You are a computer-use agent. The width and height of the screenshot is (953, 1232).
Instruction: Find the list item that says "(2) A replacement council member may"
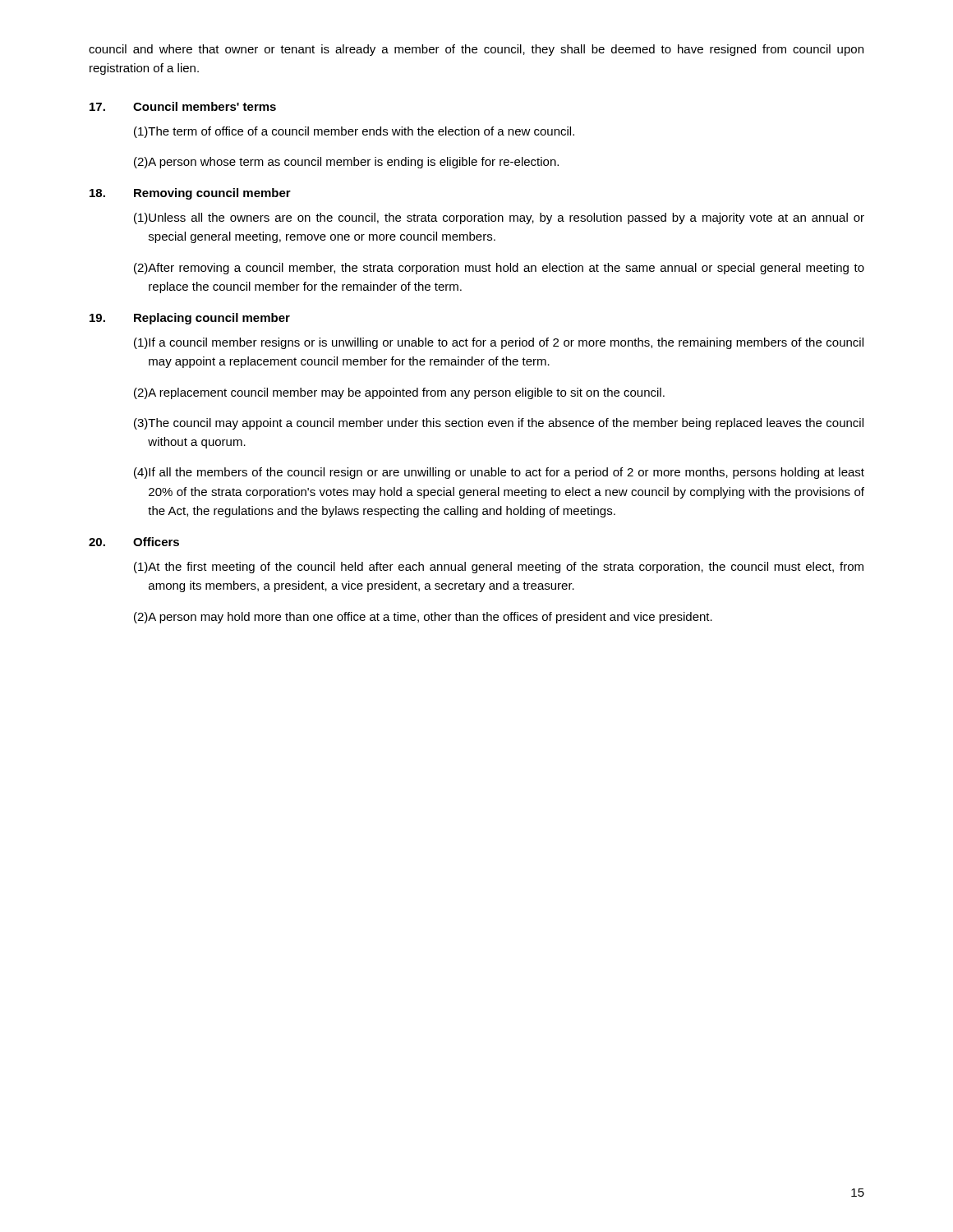point(476,392)
